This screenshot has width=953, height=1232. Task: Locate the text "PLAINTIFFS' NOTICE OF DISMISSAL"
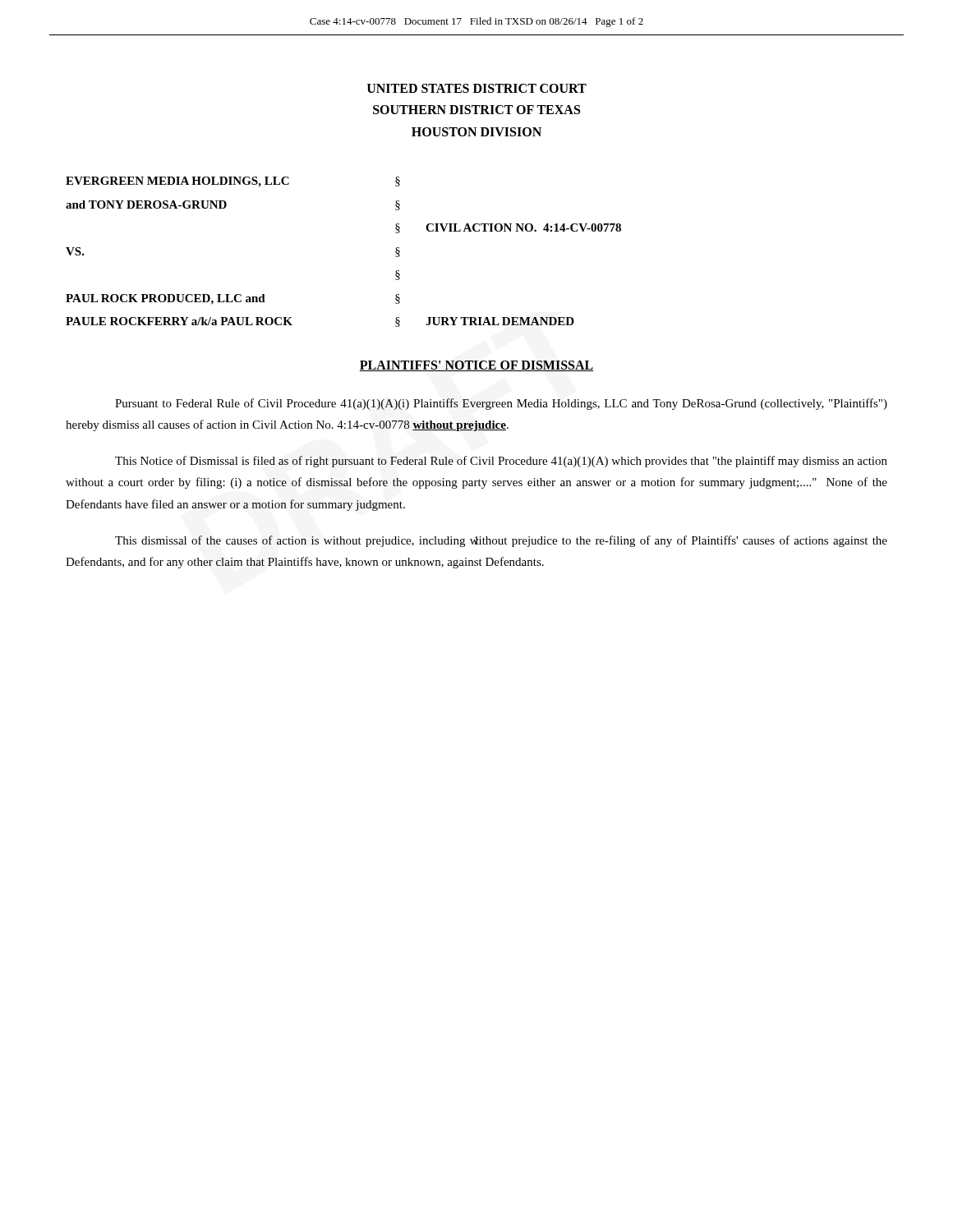click(x=476, y=365)
